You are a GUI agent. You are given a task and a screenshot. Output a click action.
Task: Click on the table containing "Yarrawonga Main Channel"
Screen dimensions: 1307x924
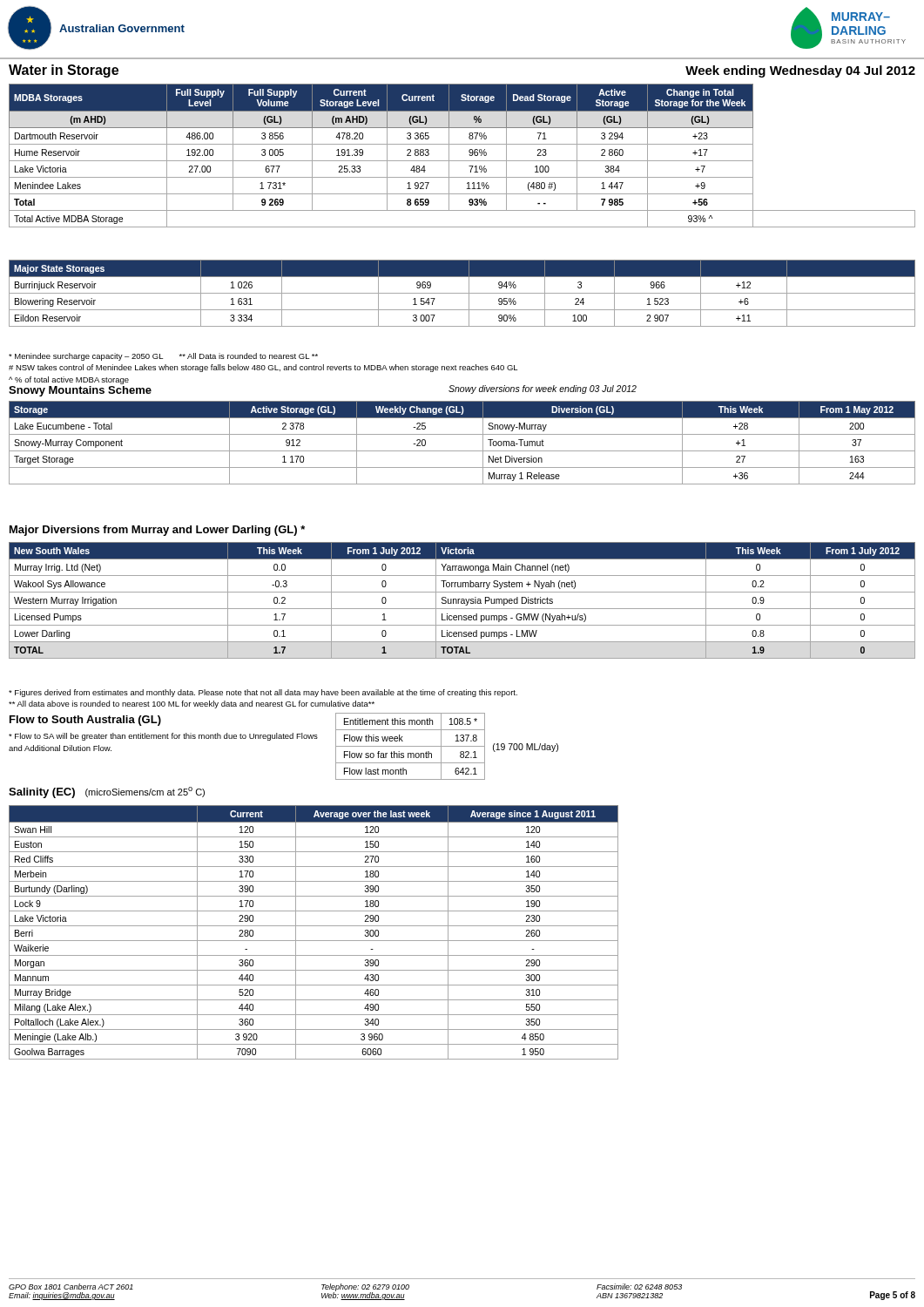[462, 600]
